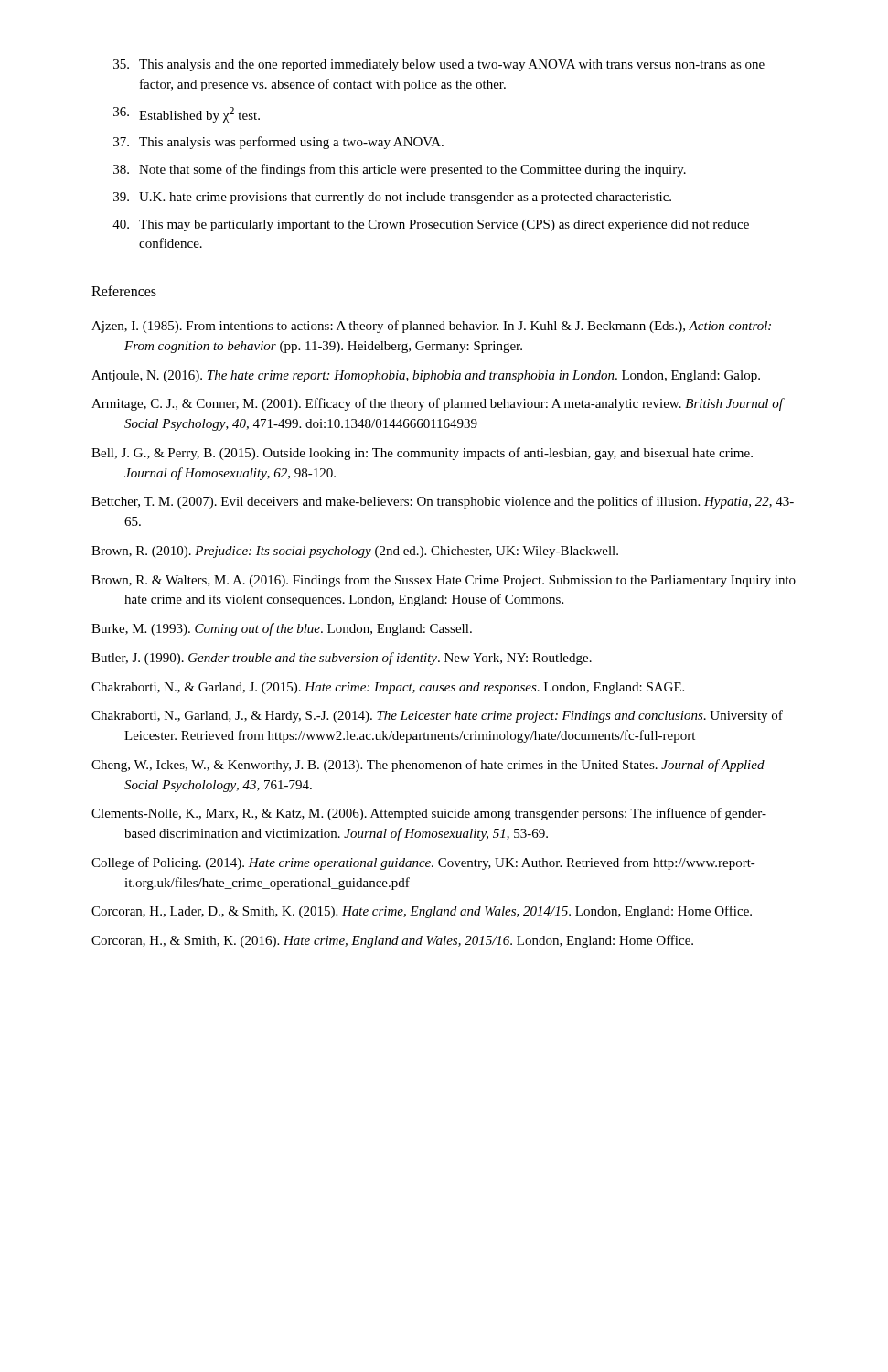Where is the passage that starts "40. This may be particularly important"?
This screenshot has height=1372, width=888.
[x=444, y=234]
